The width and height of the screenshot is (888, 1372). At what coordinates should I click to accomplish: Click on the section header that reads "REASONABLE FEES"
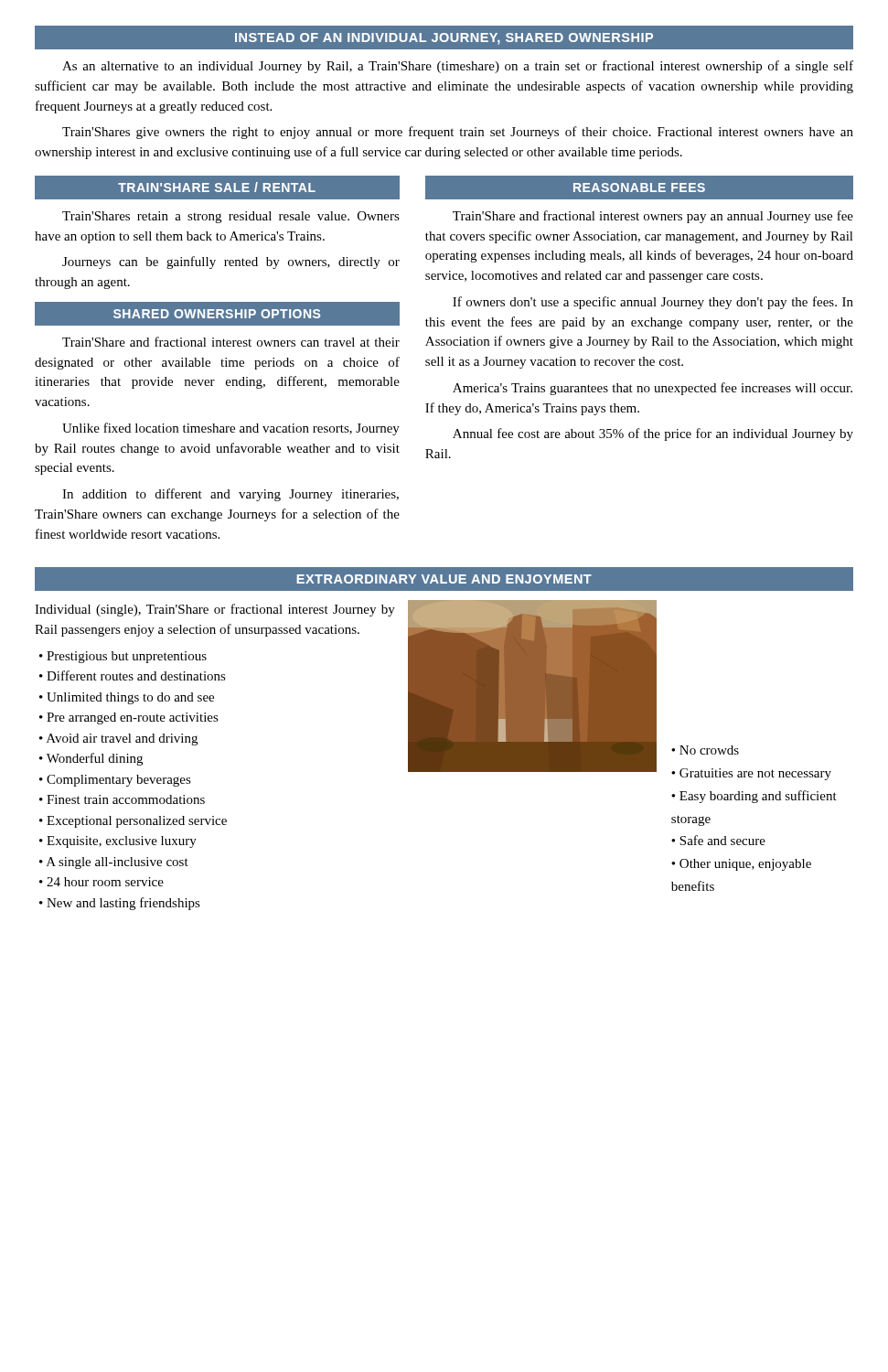[x=639, y=187]
